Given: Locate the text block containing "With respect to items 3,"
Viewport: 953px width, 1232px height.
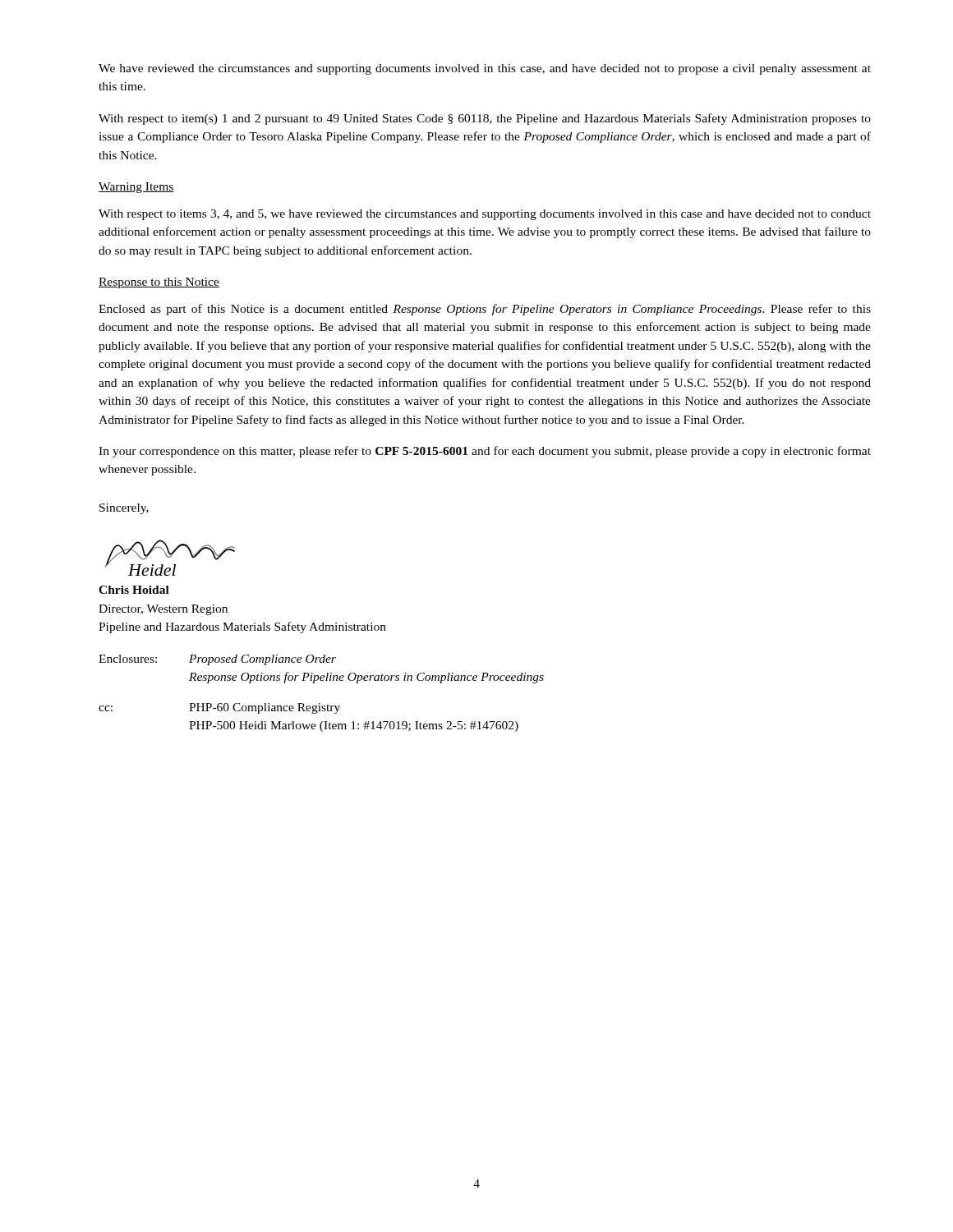Looking at the screenshot, I should (x=485, y=231).
